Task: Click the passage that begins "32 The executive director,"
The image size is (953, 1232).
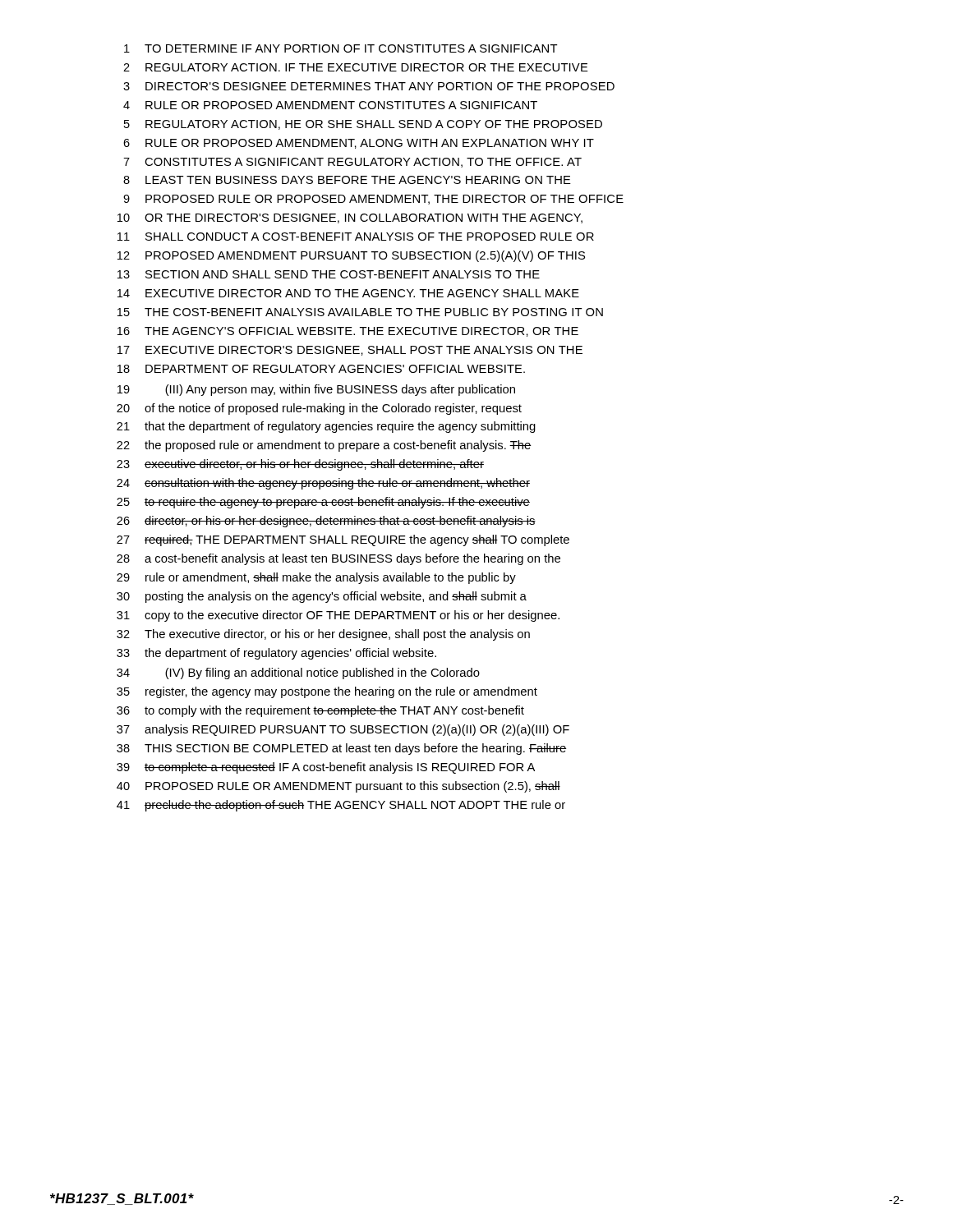Action: tap(485, 634)
